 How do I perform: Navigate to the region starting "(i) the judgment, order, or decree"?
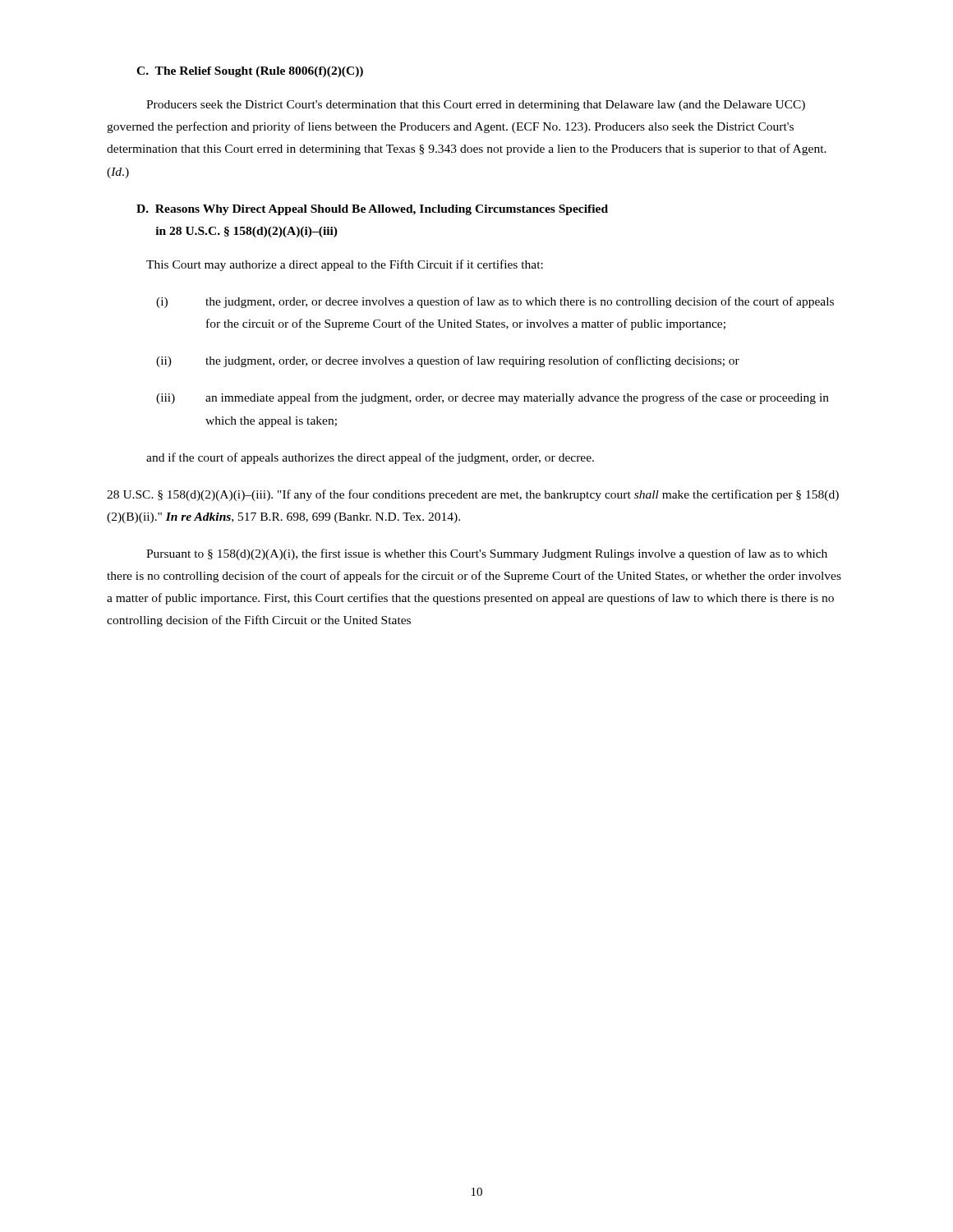(x=501, y=312)
